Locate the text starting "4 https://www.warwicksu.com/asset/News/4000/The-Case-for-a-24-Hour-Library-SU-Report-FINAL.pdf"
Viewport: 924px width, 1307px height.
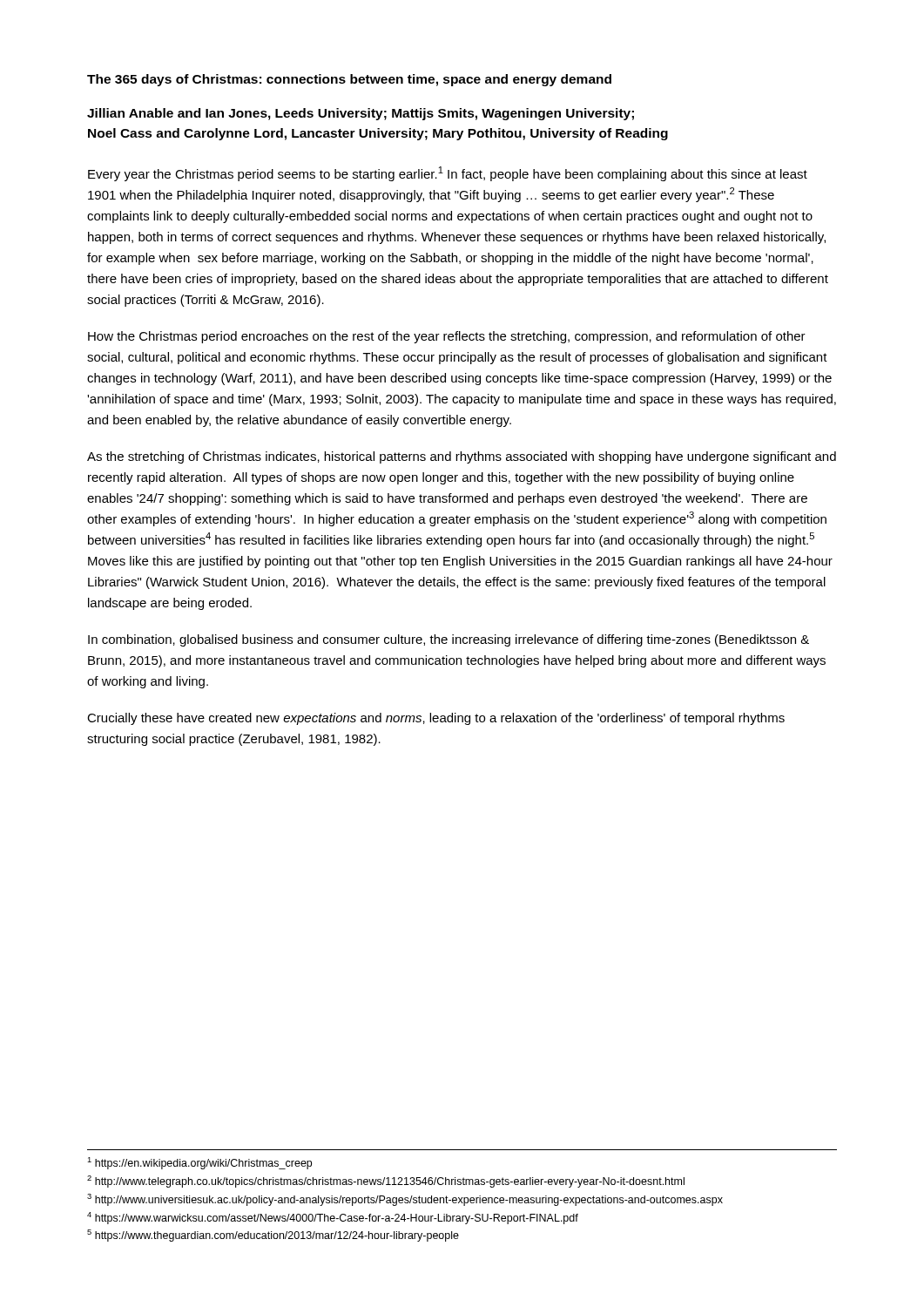(x=333, y=1217)
